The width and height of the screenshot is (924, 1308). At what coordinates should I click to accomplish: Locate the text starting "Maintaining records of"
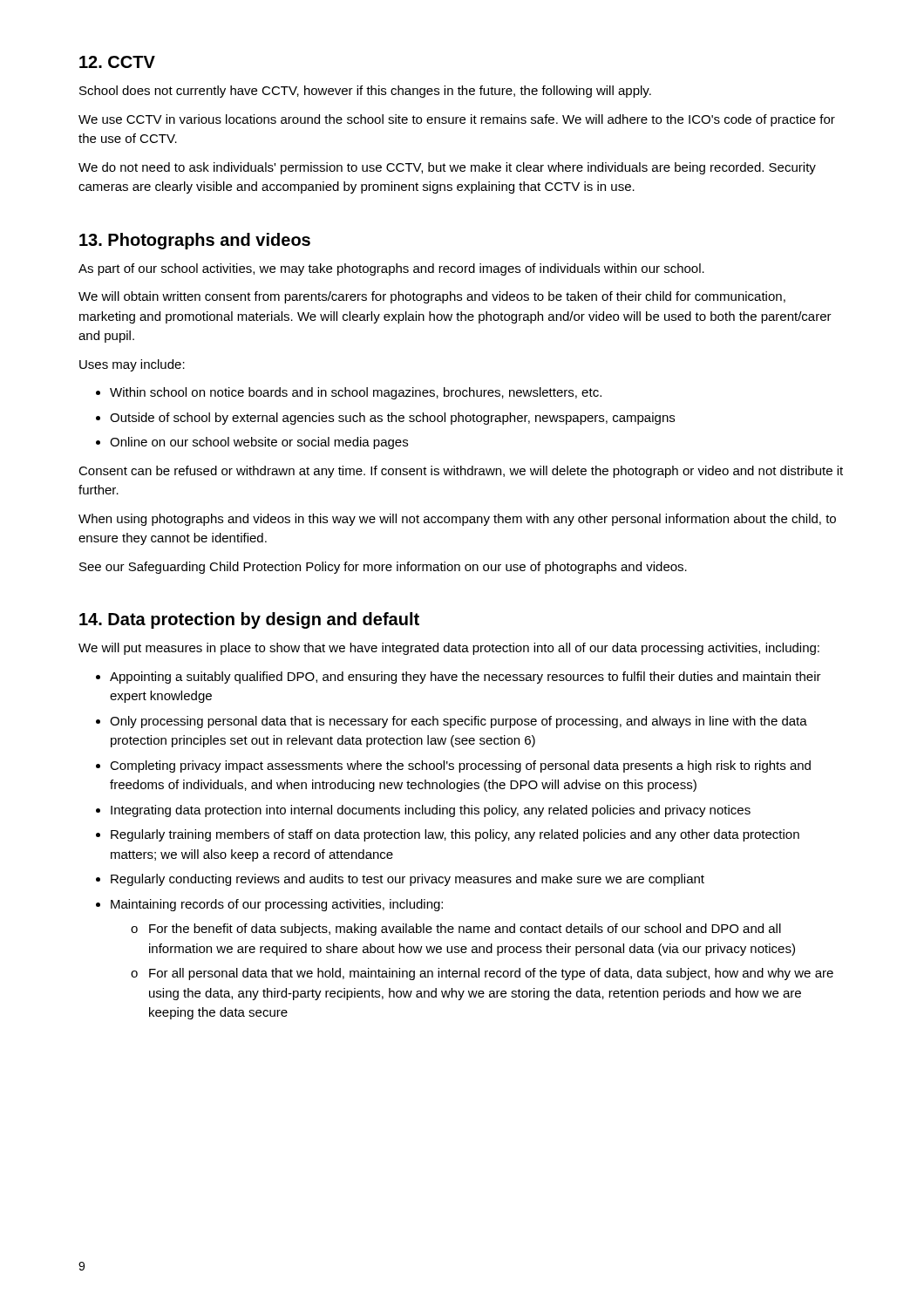click(x=478, y=959)
